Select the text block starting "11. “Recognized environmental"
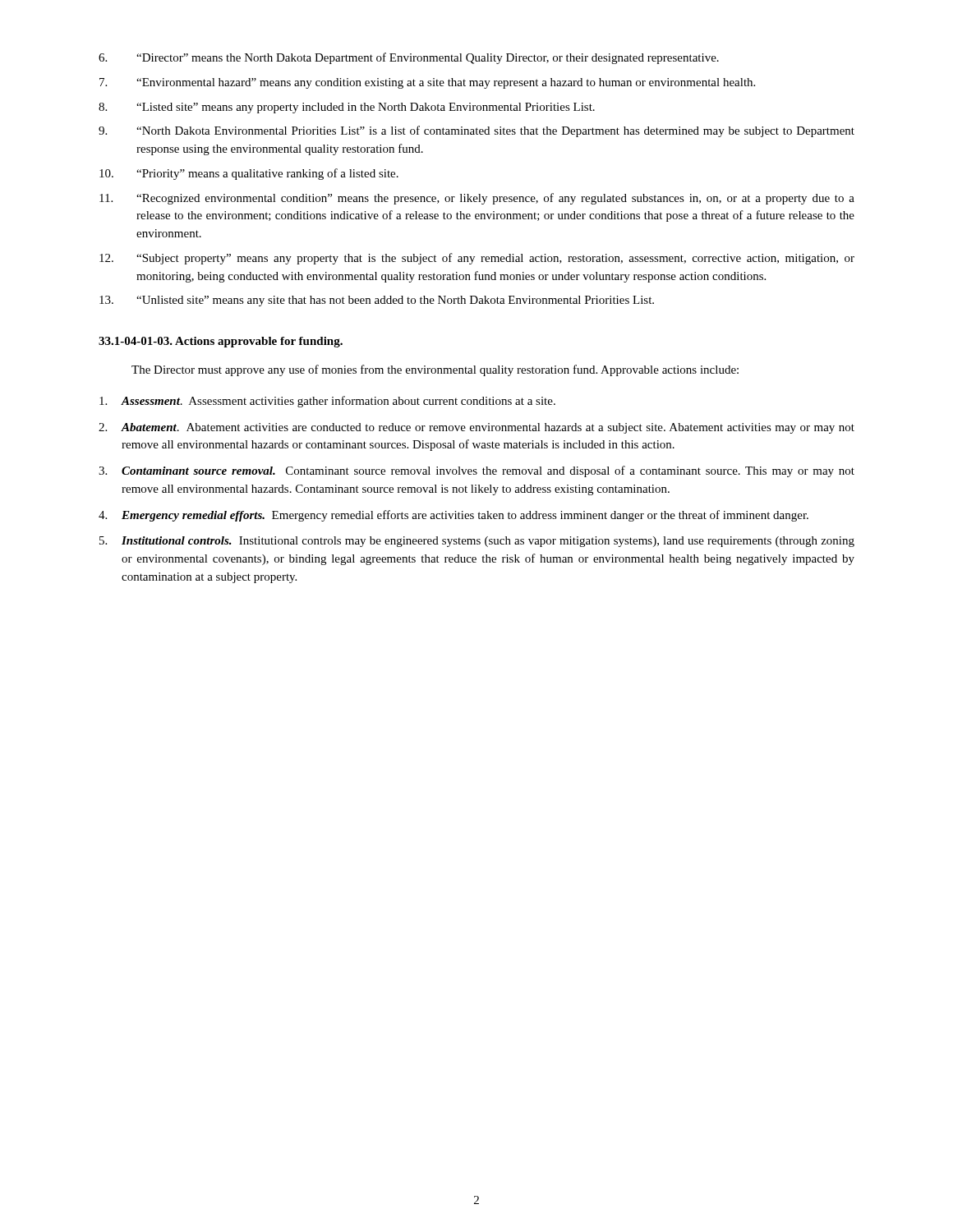 [476, 216]
